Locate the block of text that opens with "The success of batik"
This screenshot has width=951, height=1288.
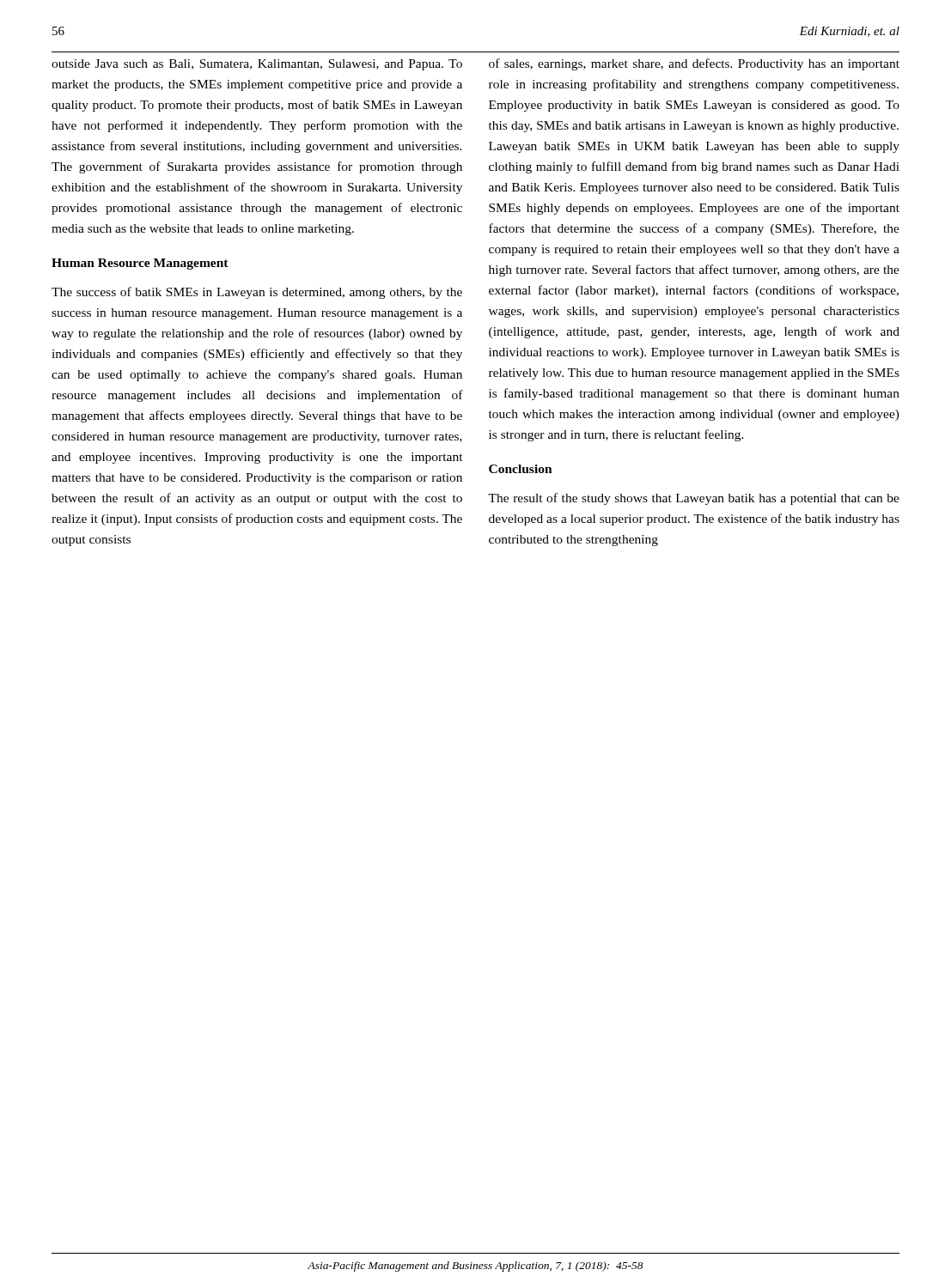257,416
